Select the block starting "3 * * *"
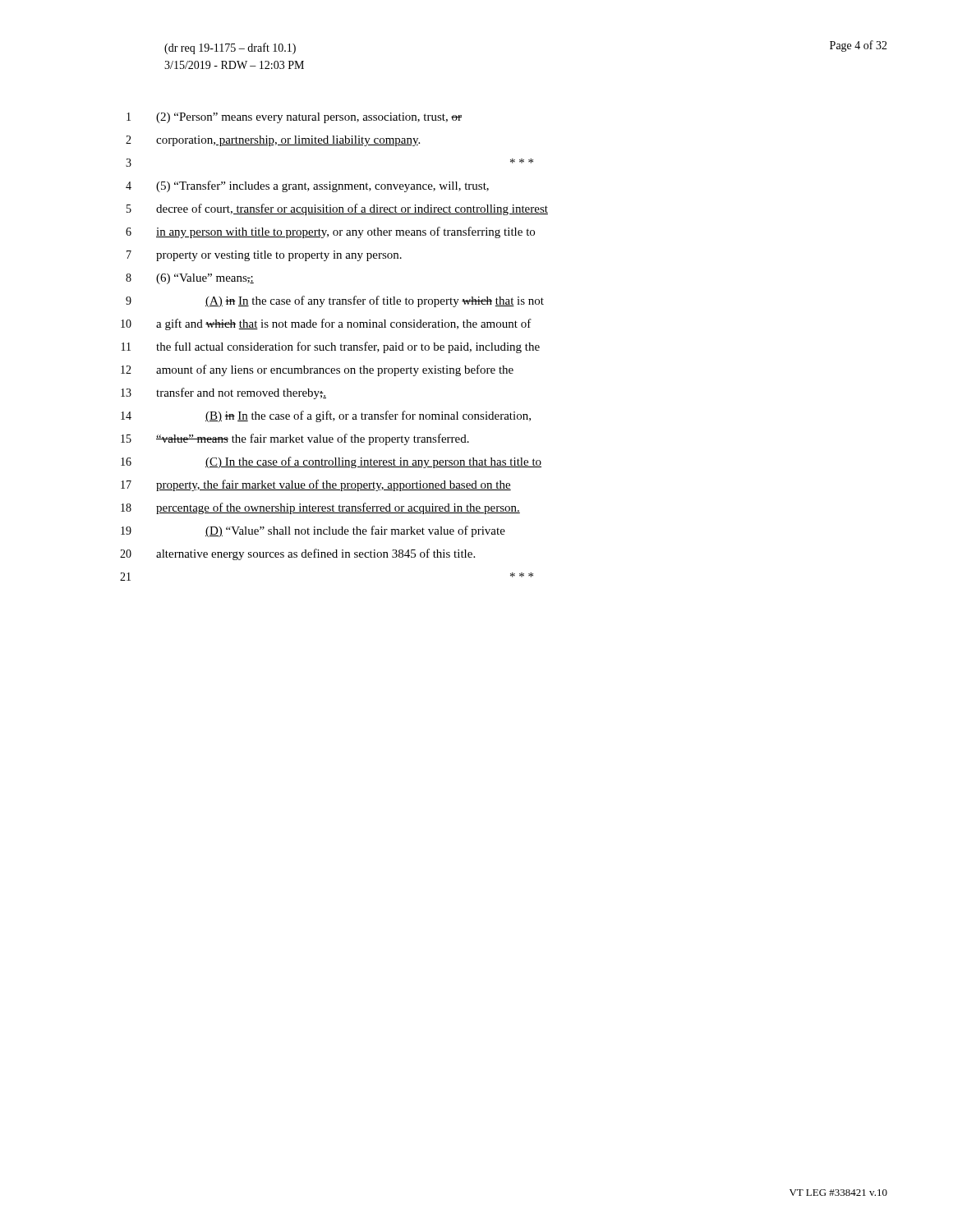The image size is (953, 1232). [129, 162]
